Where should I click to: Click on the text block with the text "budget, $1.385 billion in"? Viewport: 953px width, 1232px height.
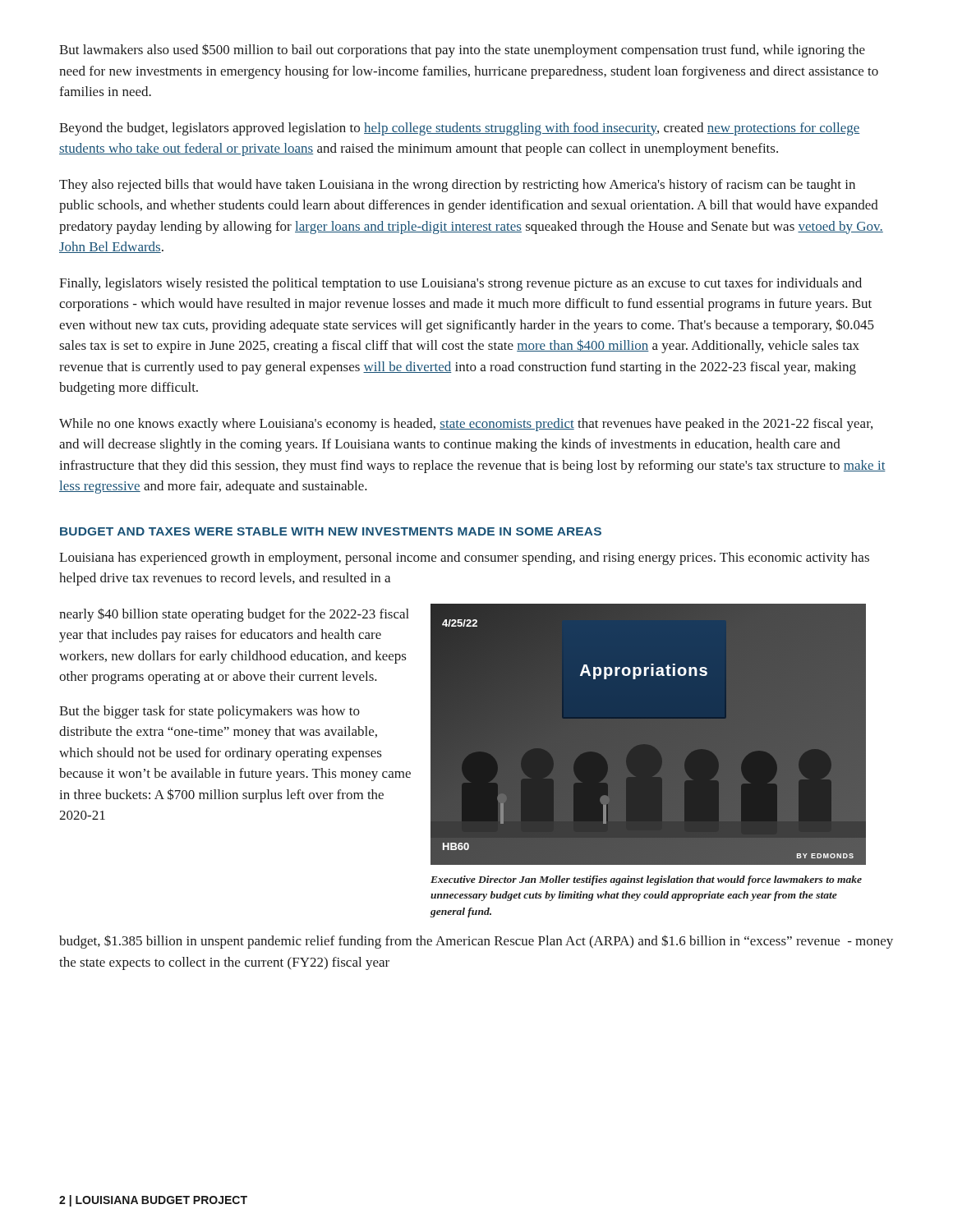point(476,952)
